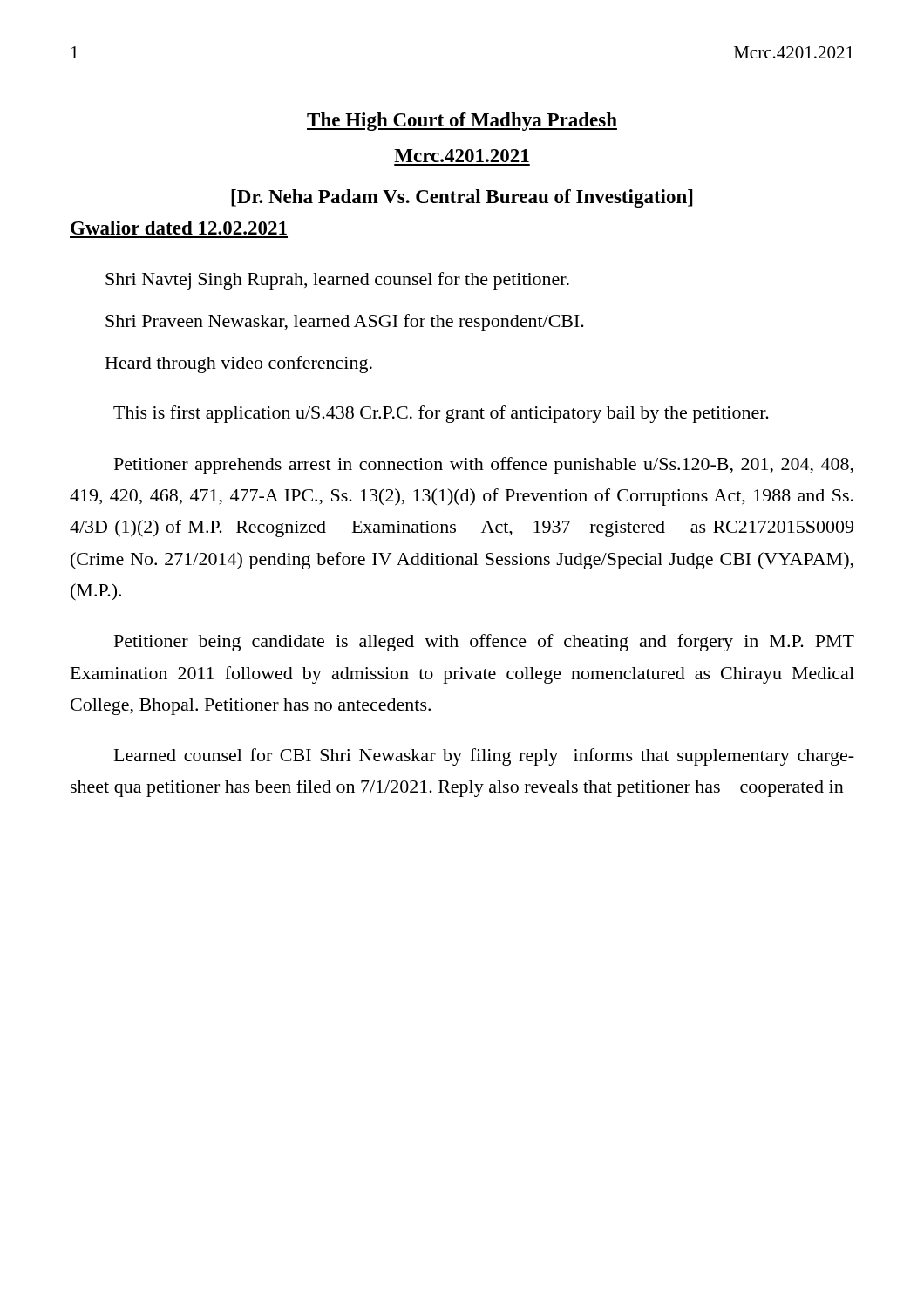Viewport: 924px width, 1308px height.
Task: Point to the title beginning "[Dr. Neha Padam Vs. Central"
Action: 462,213
